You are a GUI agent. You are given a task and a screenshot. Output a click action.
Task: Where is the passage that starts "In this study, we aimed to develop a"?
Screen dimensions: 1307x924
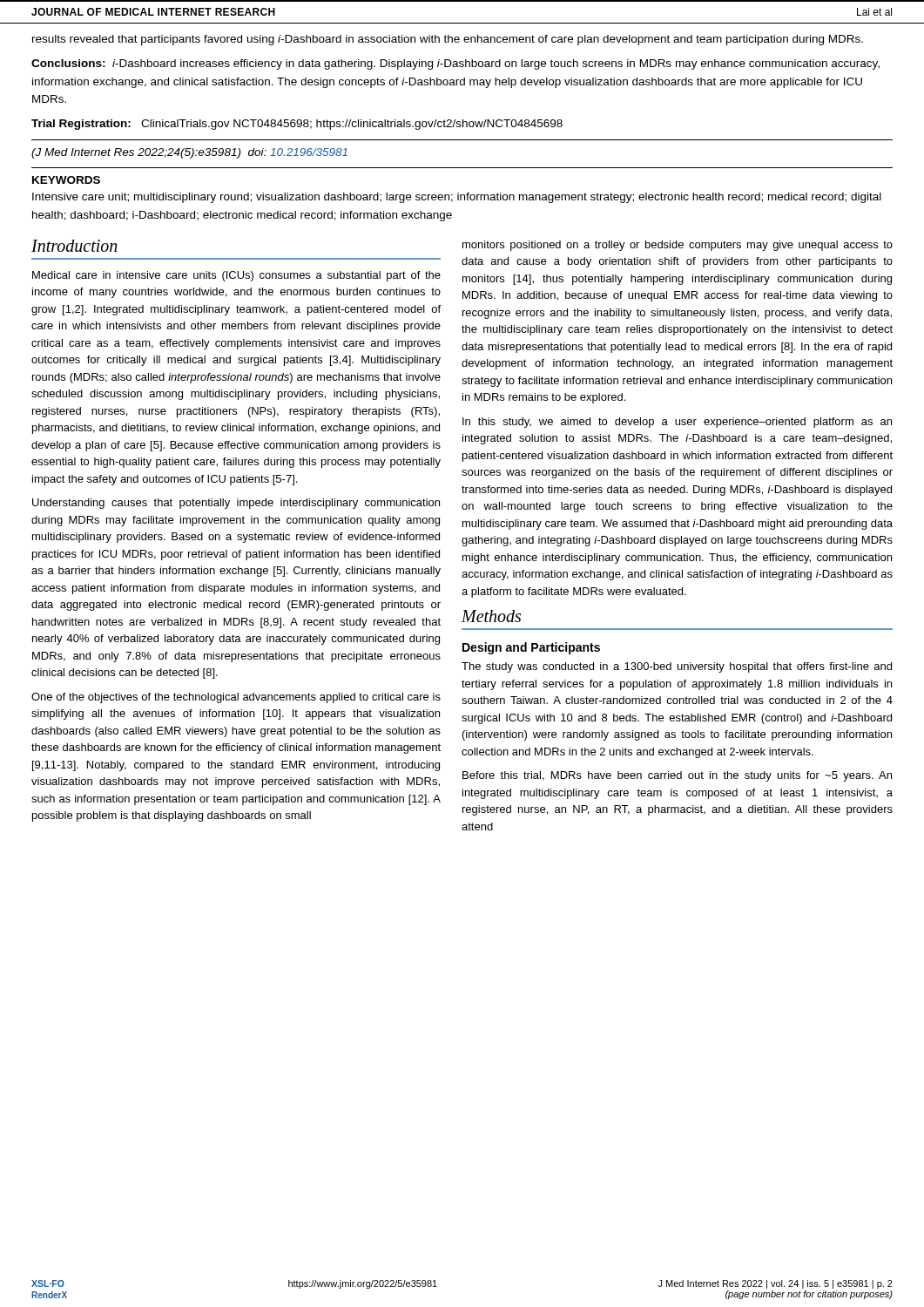point(677,506)
